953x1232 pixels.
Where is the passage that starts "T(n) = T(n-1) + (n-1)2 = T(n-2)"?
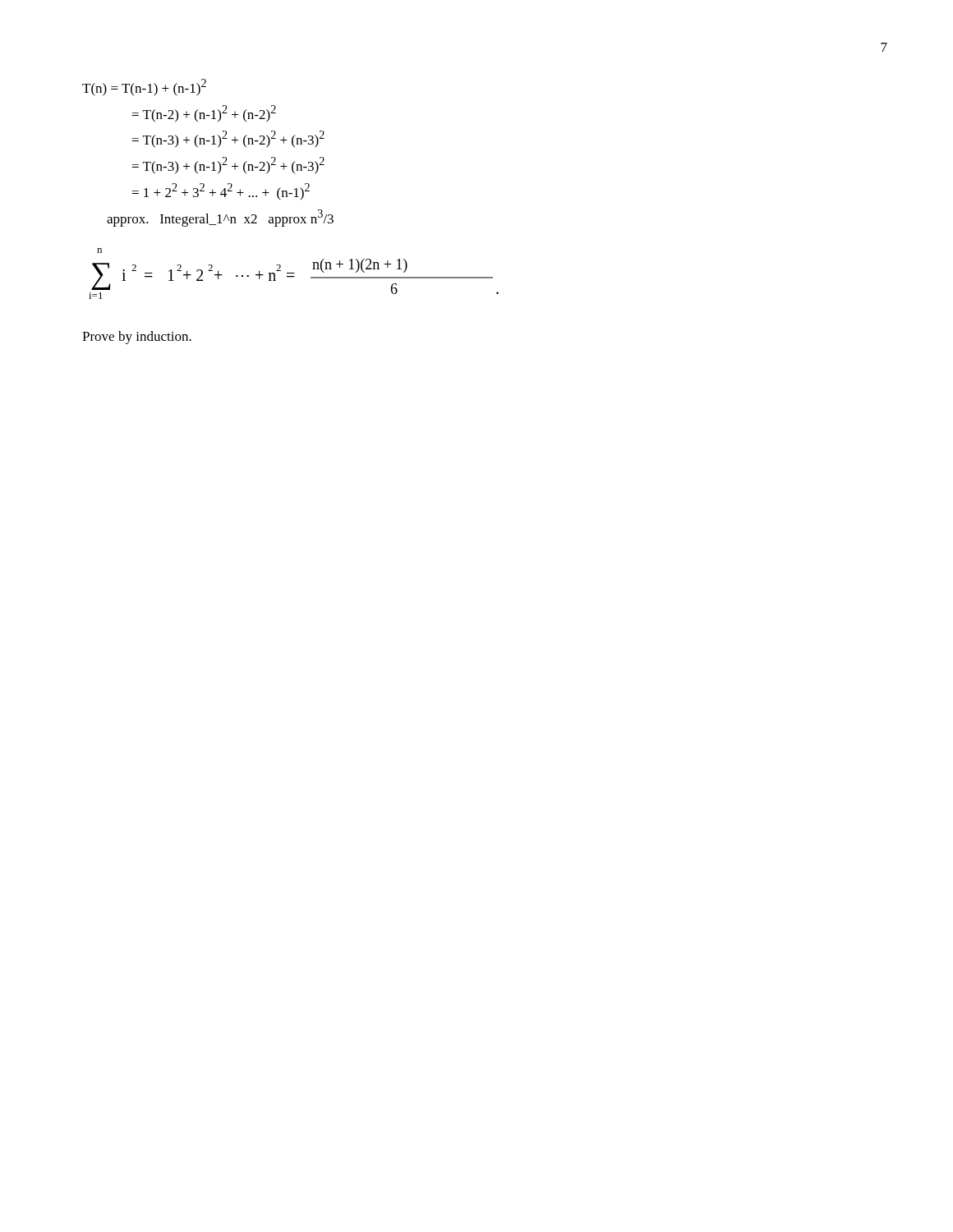[x=208, y=152]
